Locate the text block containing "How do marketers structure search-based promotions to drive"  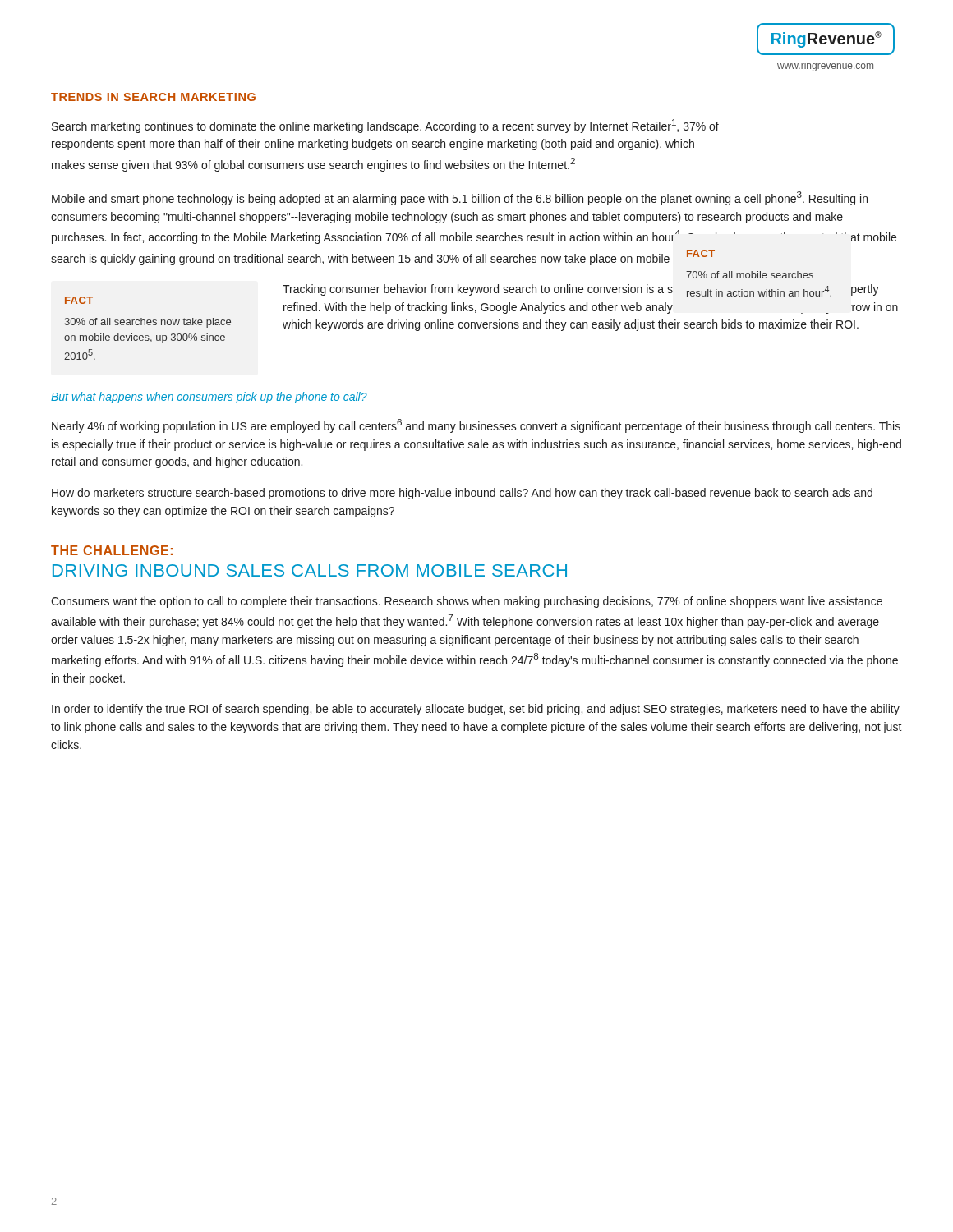click(462, 502)
